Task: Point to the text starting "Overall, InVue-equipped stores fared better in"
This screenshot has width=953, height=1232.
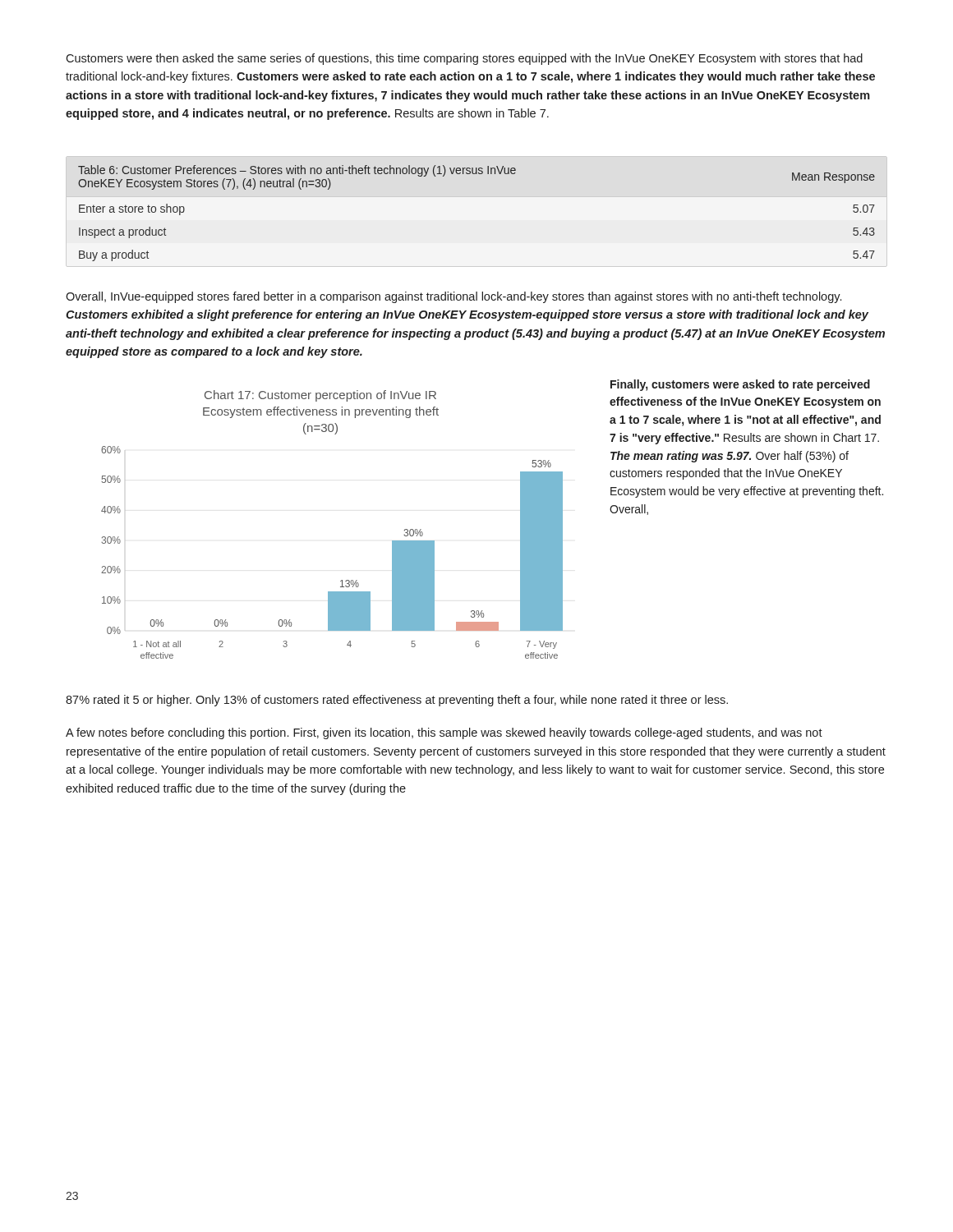Action: [x=476, y=324]
